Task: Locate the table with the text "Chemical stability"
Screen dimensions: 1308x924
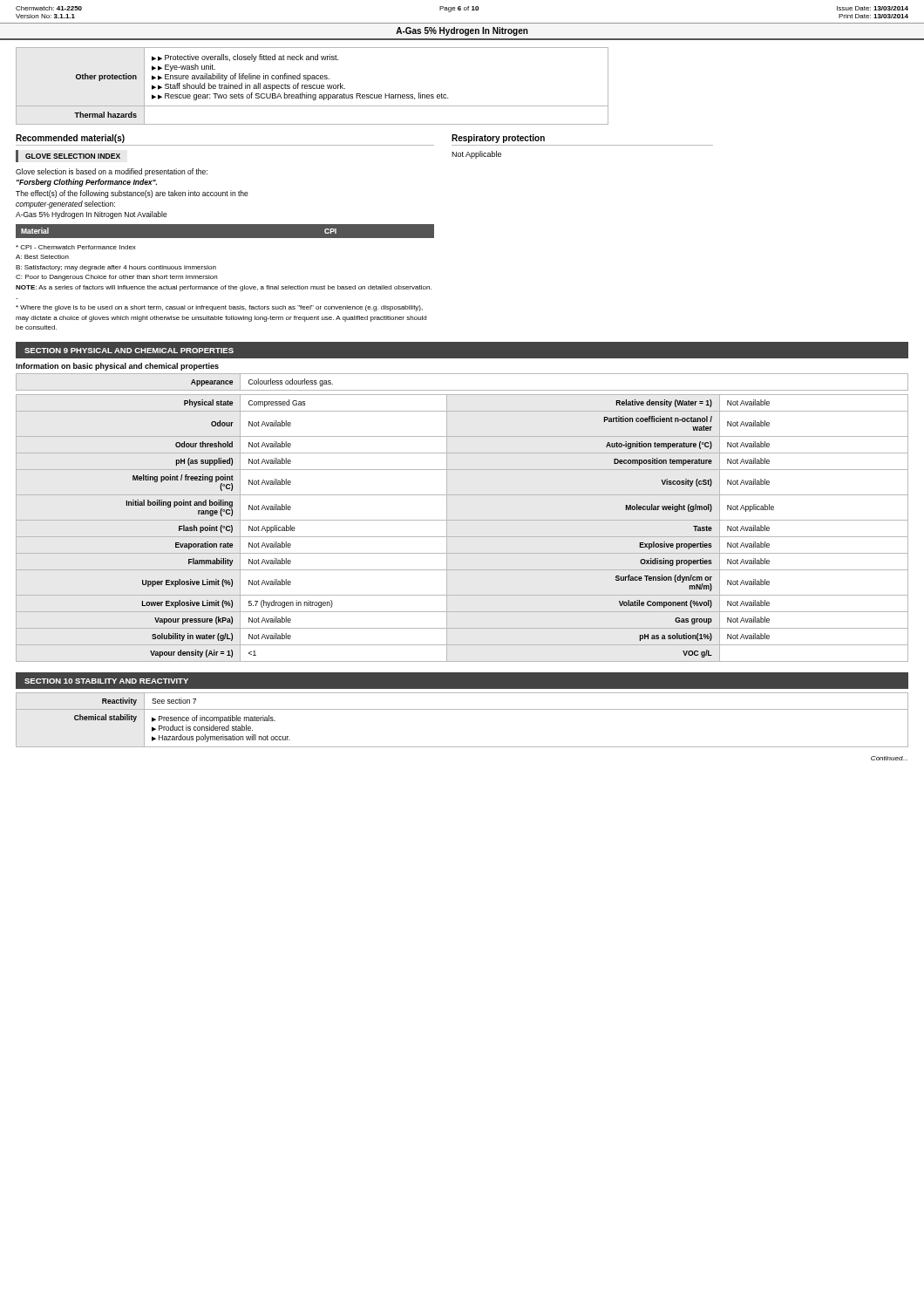Action: 462,720
